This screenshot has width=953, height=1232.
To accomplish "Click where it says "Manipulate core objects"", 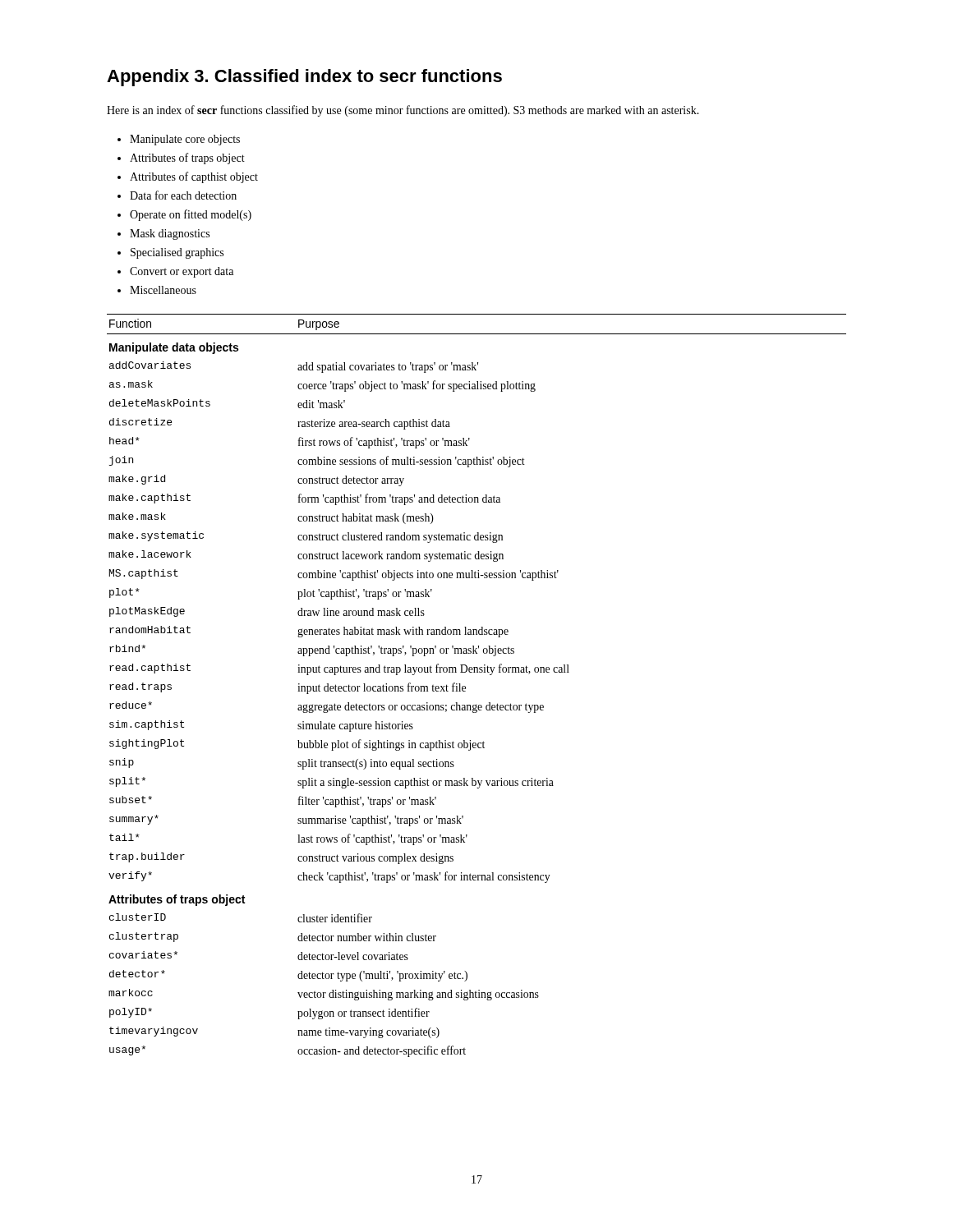I will click(185, 139).
